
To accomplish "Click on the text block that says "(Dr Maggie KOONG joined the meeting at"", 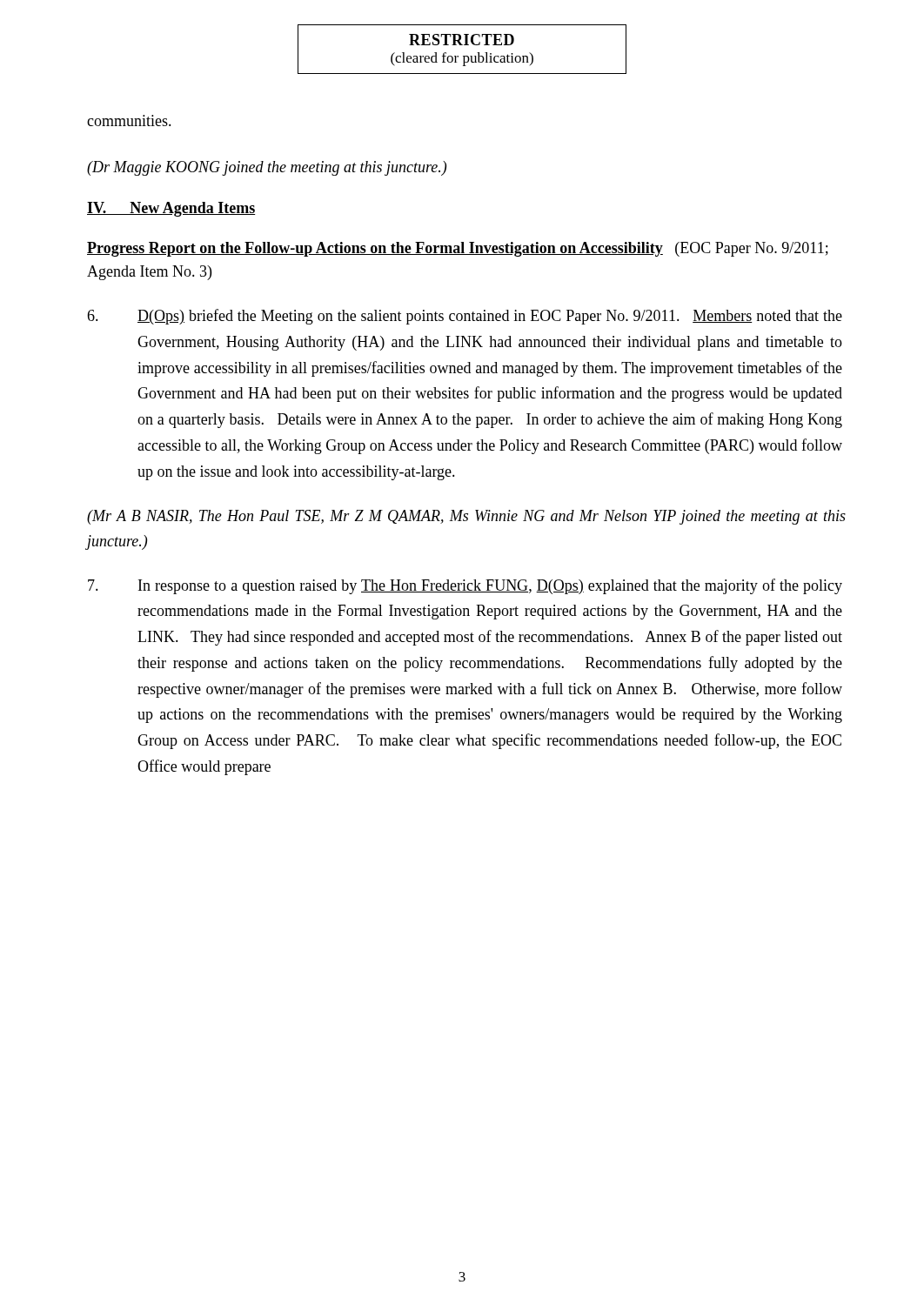I will (267, 167).
